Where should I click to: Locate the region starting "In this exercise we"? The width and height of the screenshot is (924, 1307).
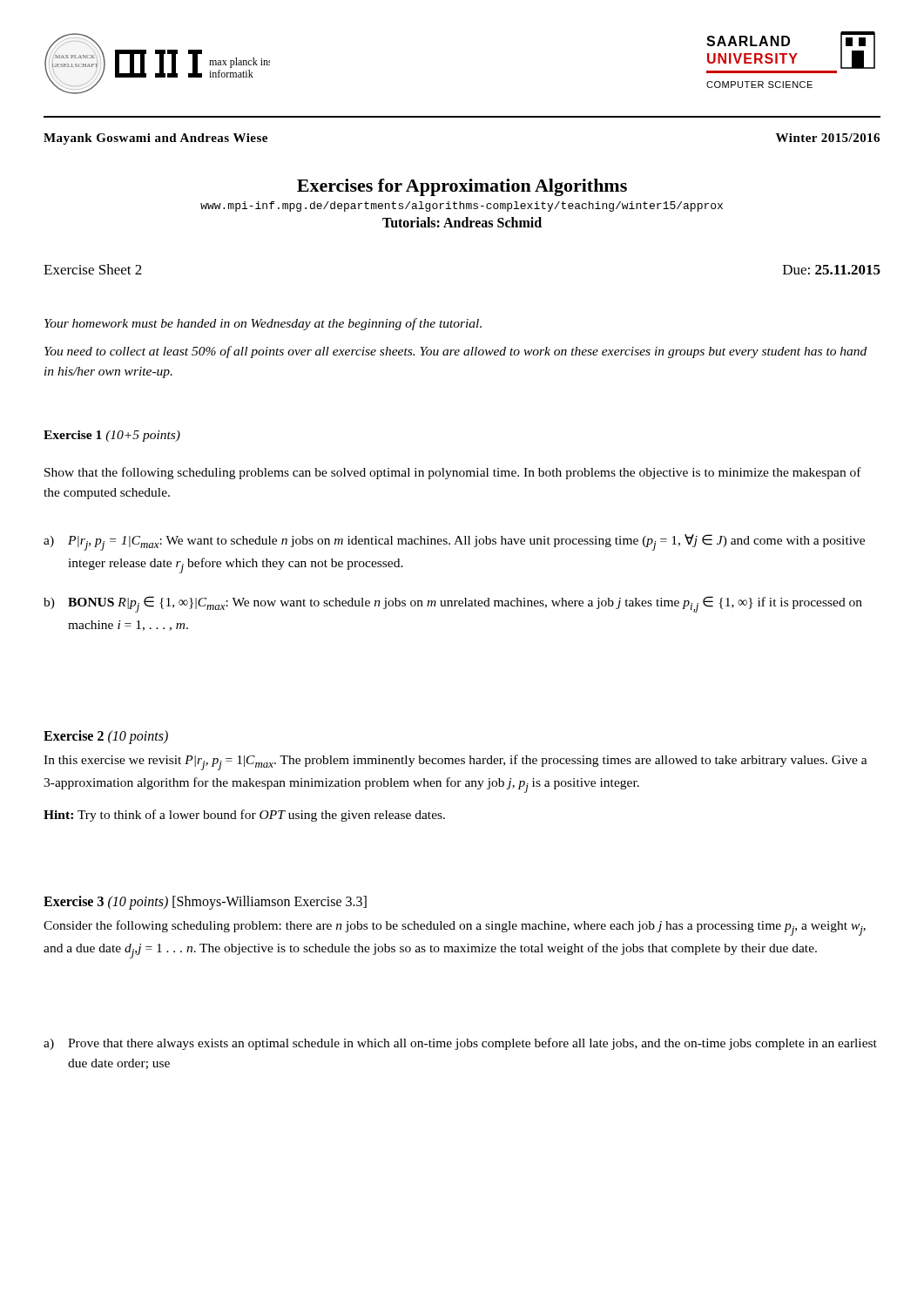coord(455,773)
